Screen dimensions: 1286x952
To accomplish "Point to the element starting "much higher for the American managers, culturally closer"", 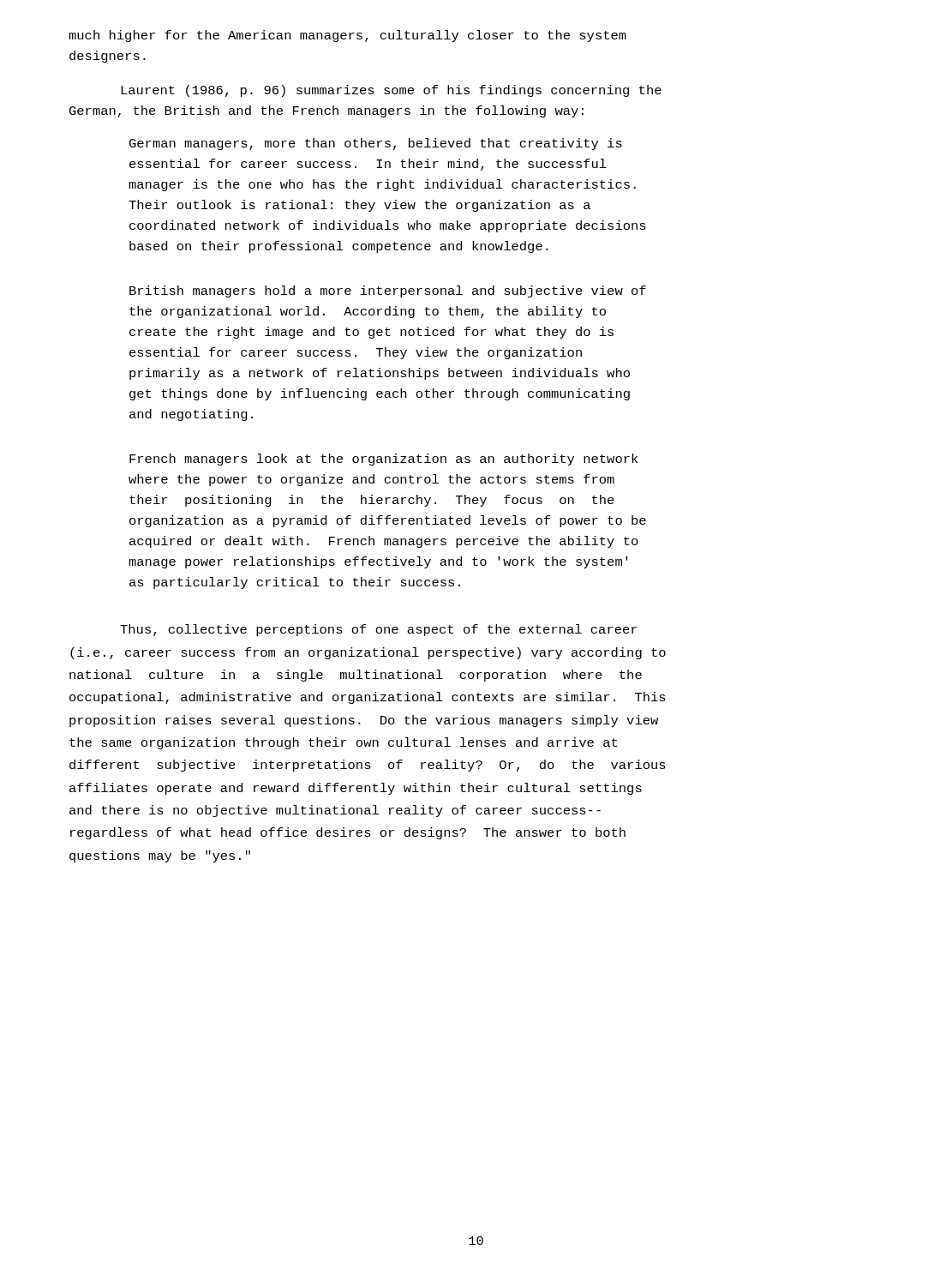I will (348, 46).
